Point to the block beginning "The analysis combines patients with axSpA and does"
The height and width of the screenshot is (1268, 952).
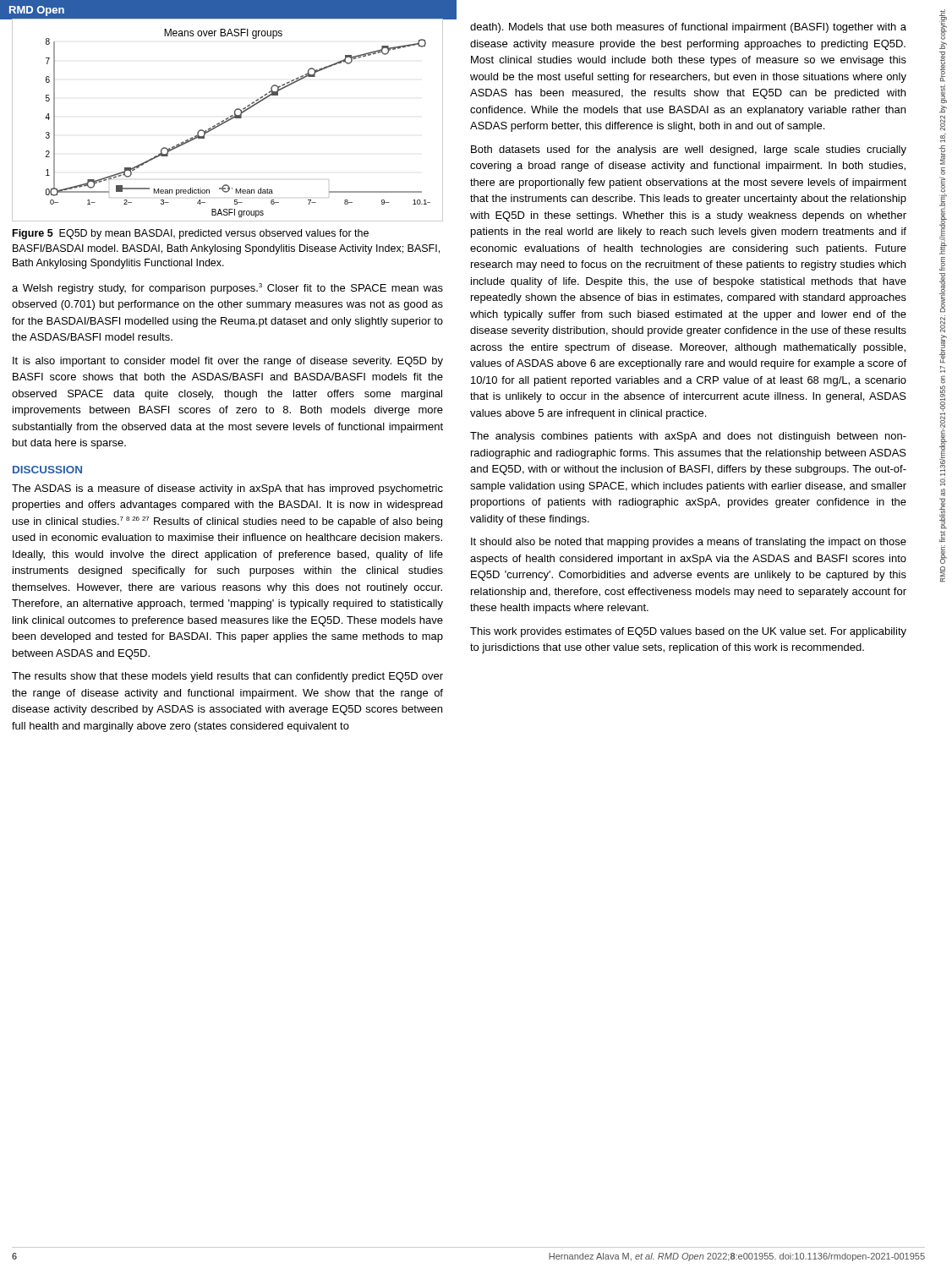[x=688, y=477]
